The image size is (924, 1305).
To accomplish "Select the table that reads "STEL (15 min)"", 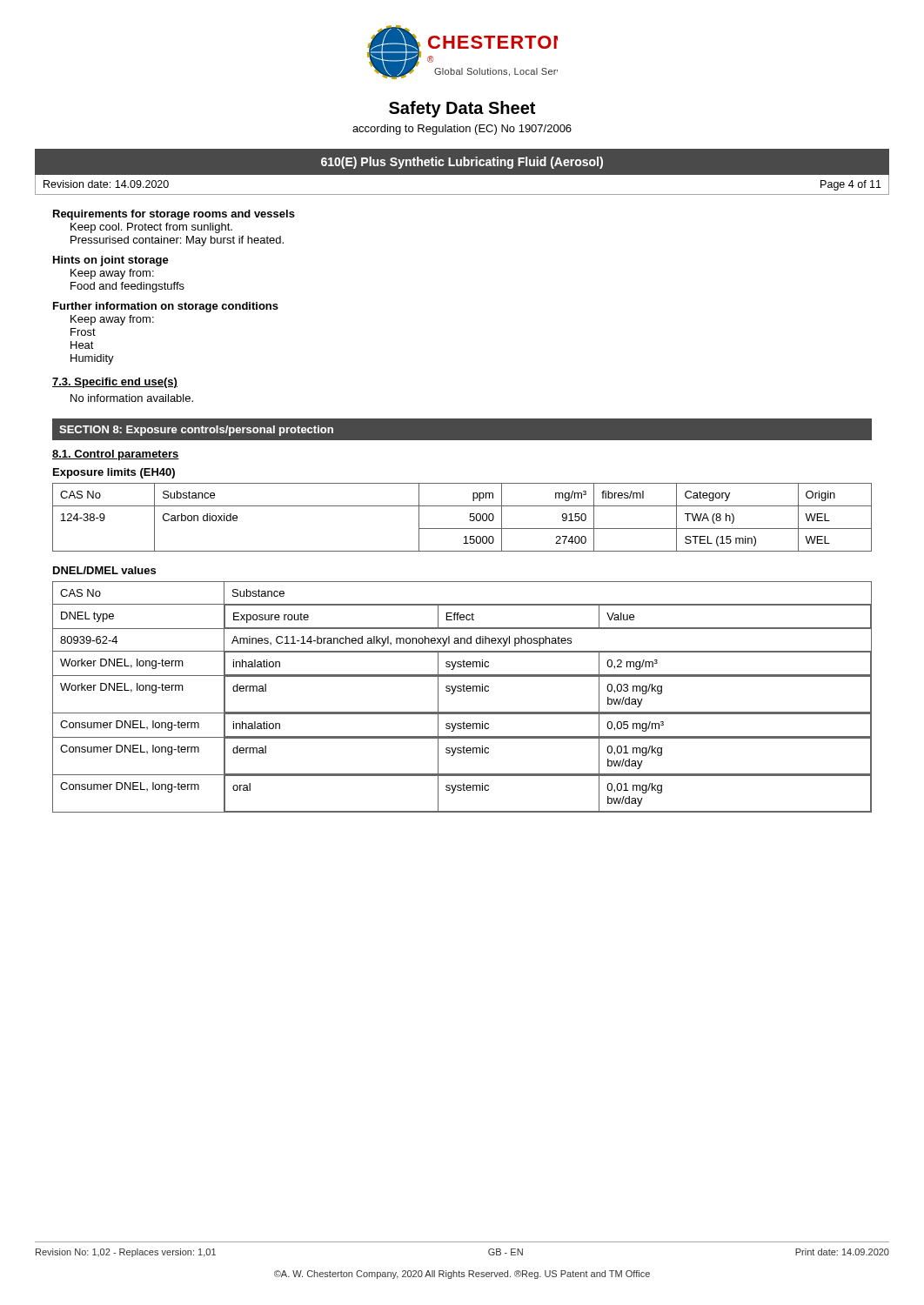I will click(x=462, y=517).
